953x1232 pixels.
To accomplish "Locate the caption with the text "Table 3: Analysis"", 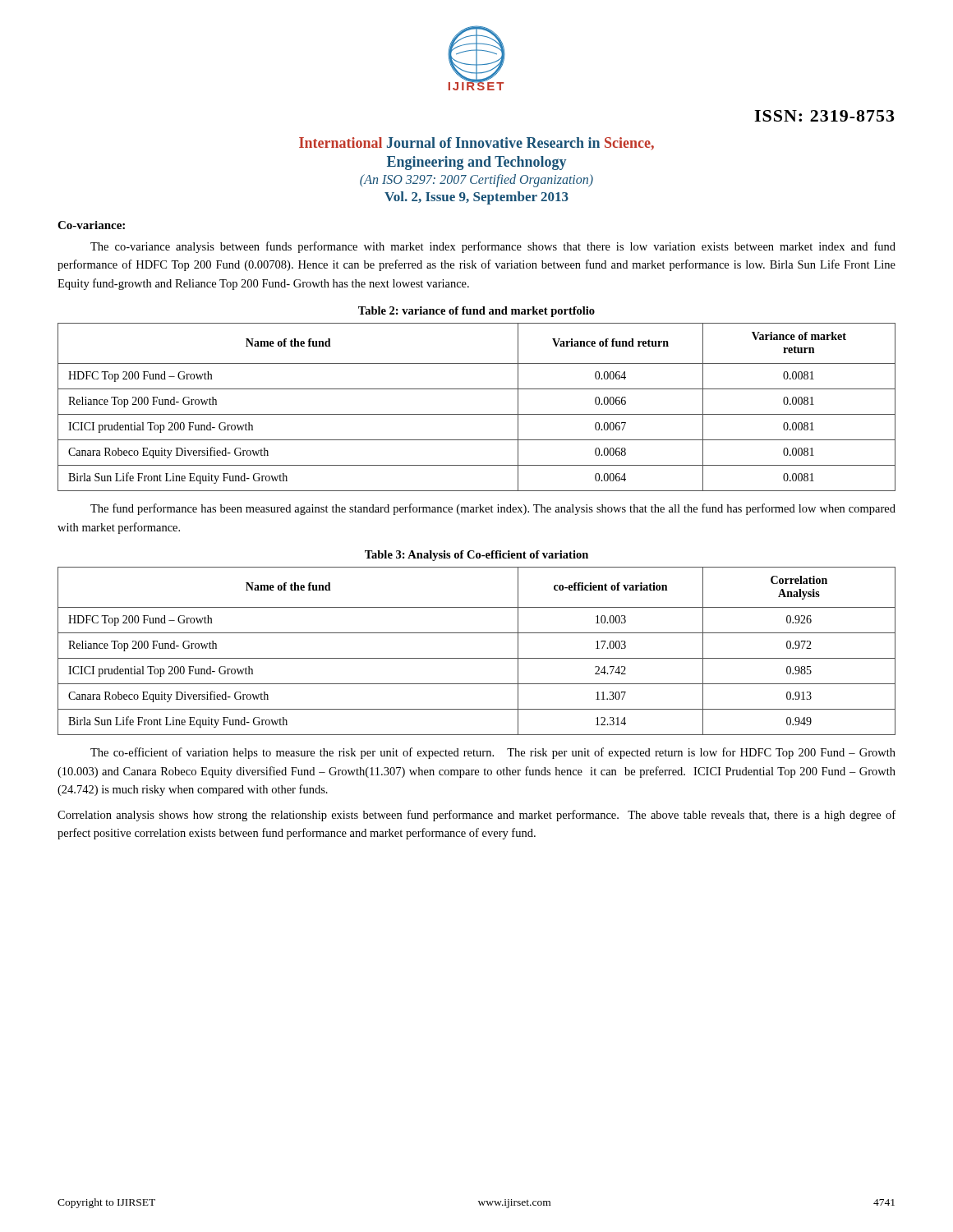I will pos(476,555).
